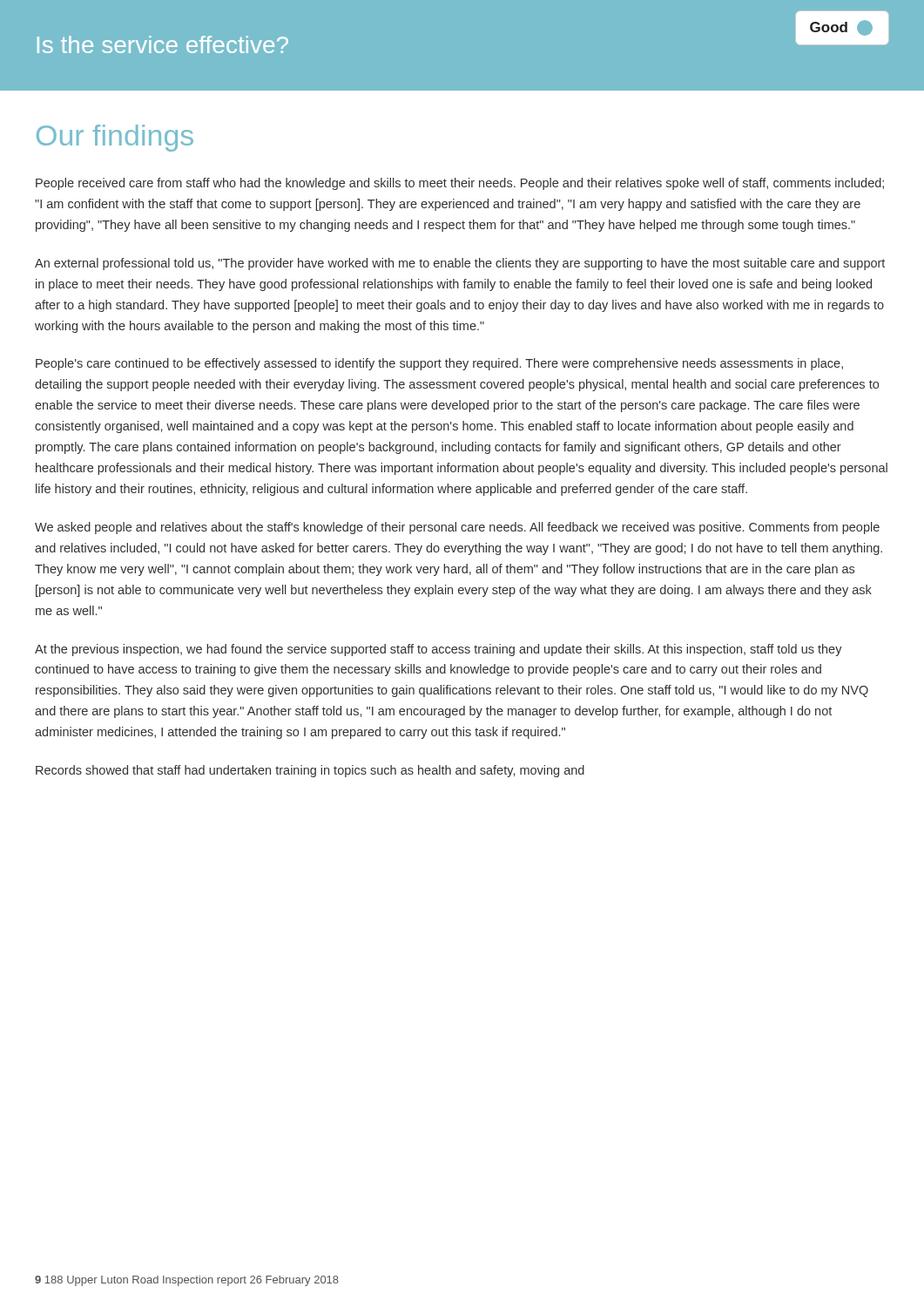Viewport: 924px width, 1307px height.
Task: Locate the text block that says "People received care from staff who had"
Action: [x=462, y=205]
